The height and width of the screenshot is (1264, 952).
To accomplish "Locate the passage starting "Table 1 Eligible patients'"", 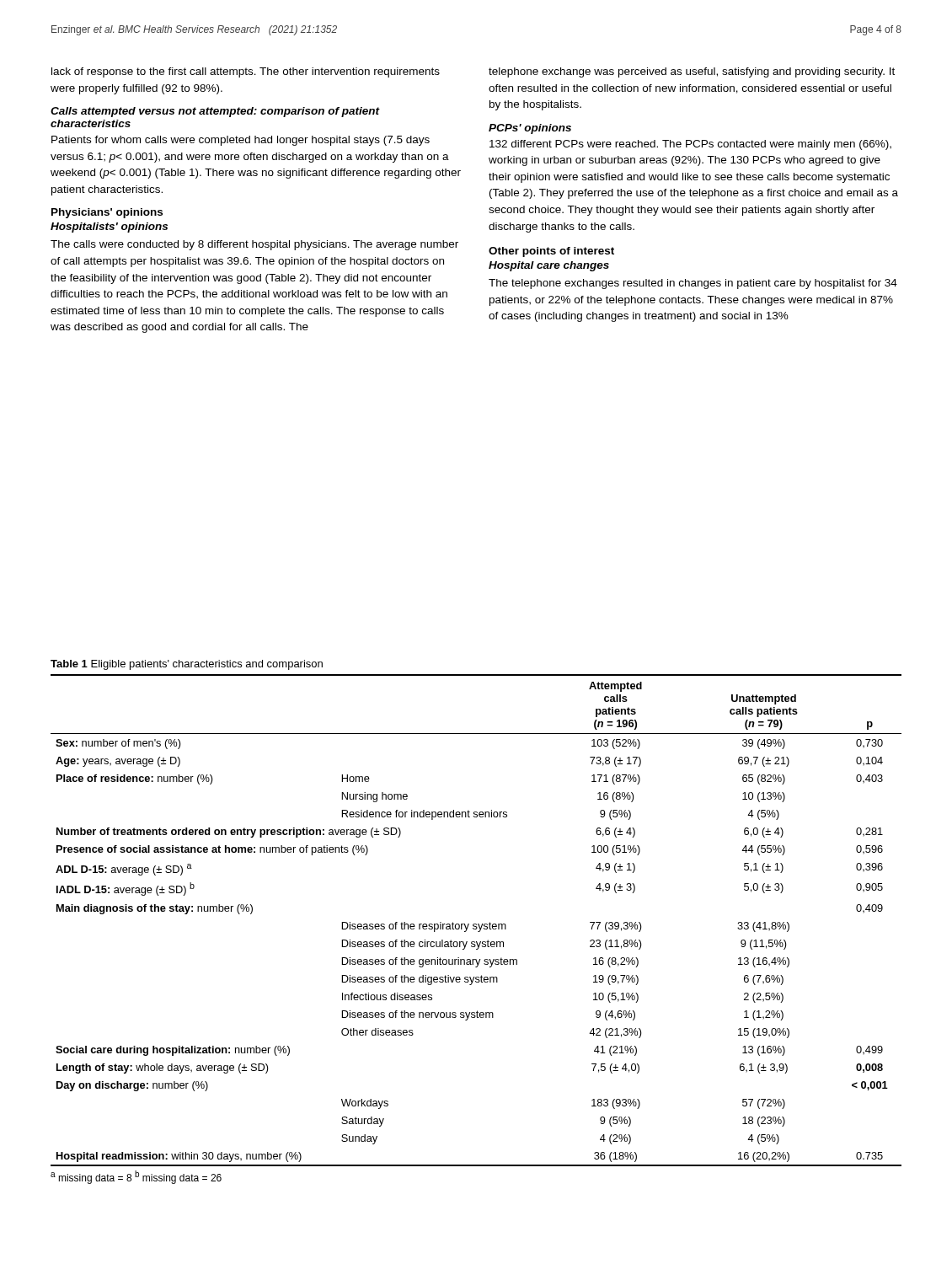I will click(x=187, y=664).
